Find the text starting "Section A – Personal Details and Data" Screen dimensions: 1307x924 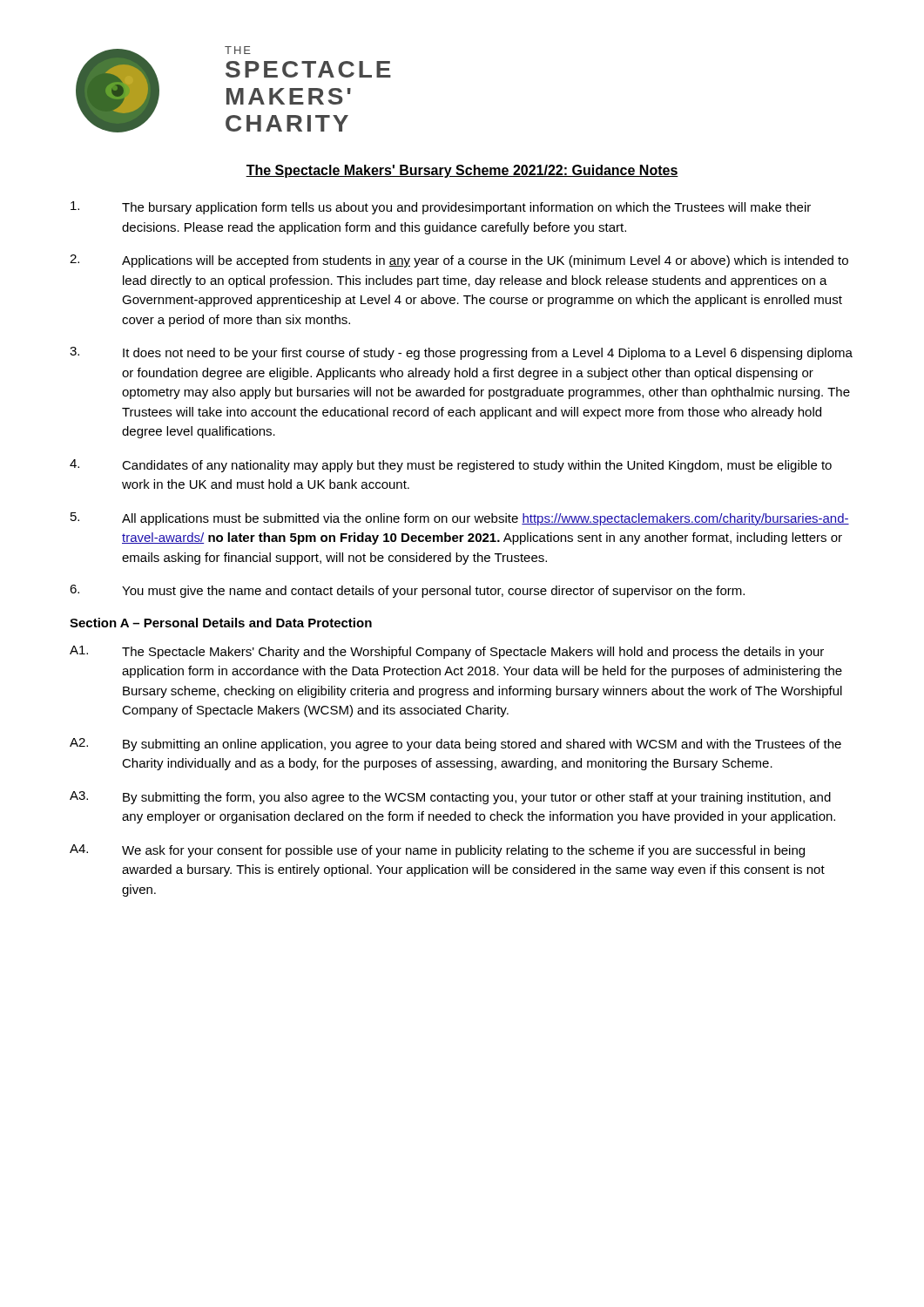[x=221, y=622]
